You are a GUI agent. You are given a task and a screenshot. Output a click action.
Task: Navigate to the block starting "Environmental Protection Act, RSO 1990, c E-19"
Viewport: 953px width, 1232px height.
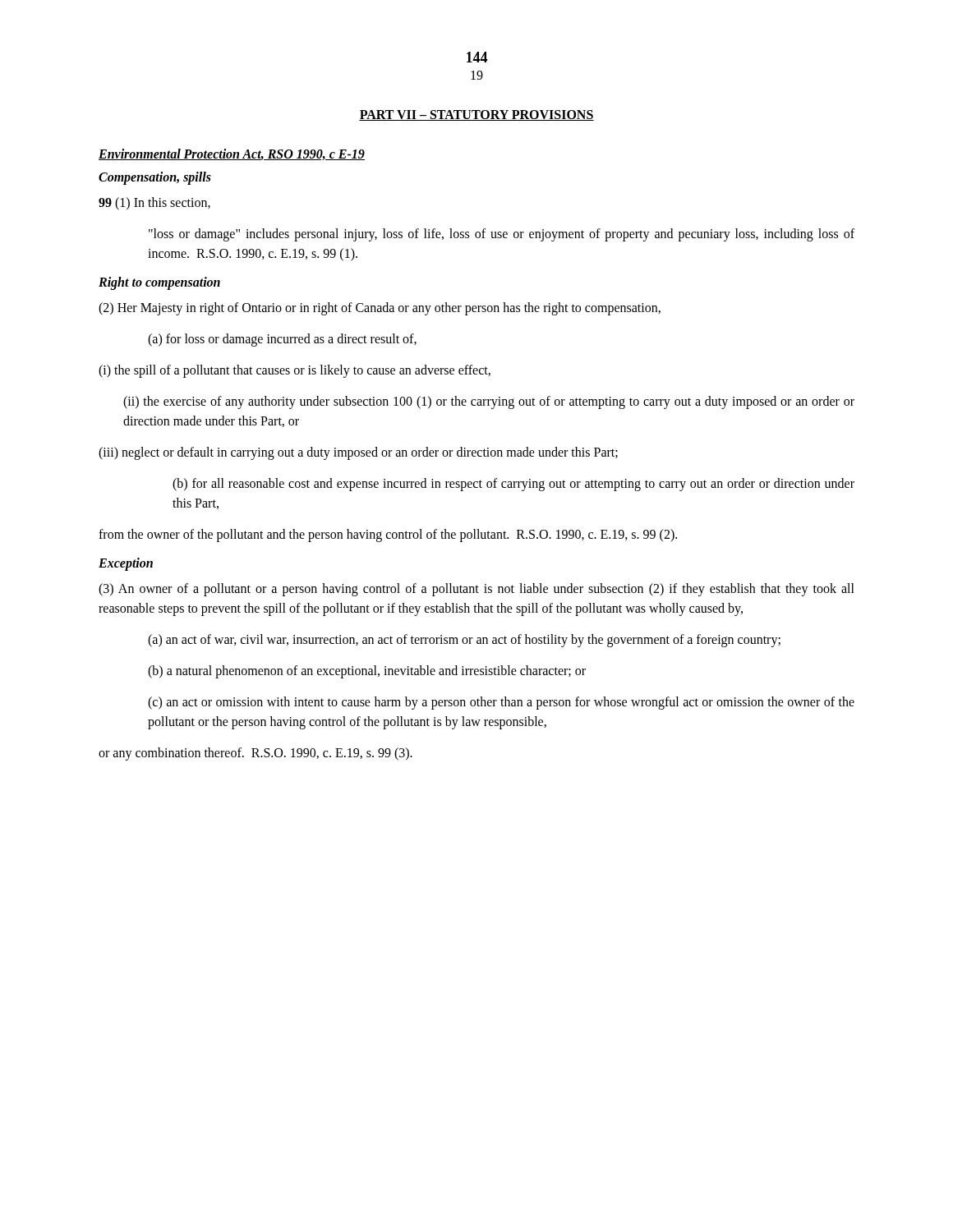232,154
